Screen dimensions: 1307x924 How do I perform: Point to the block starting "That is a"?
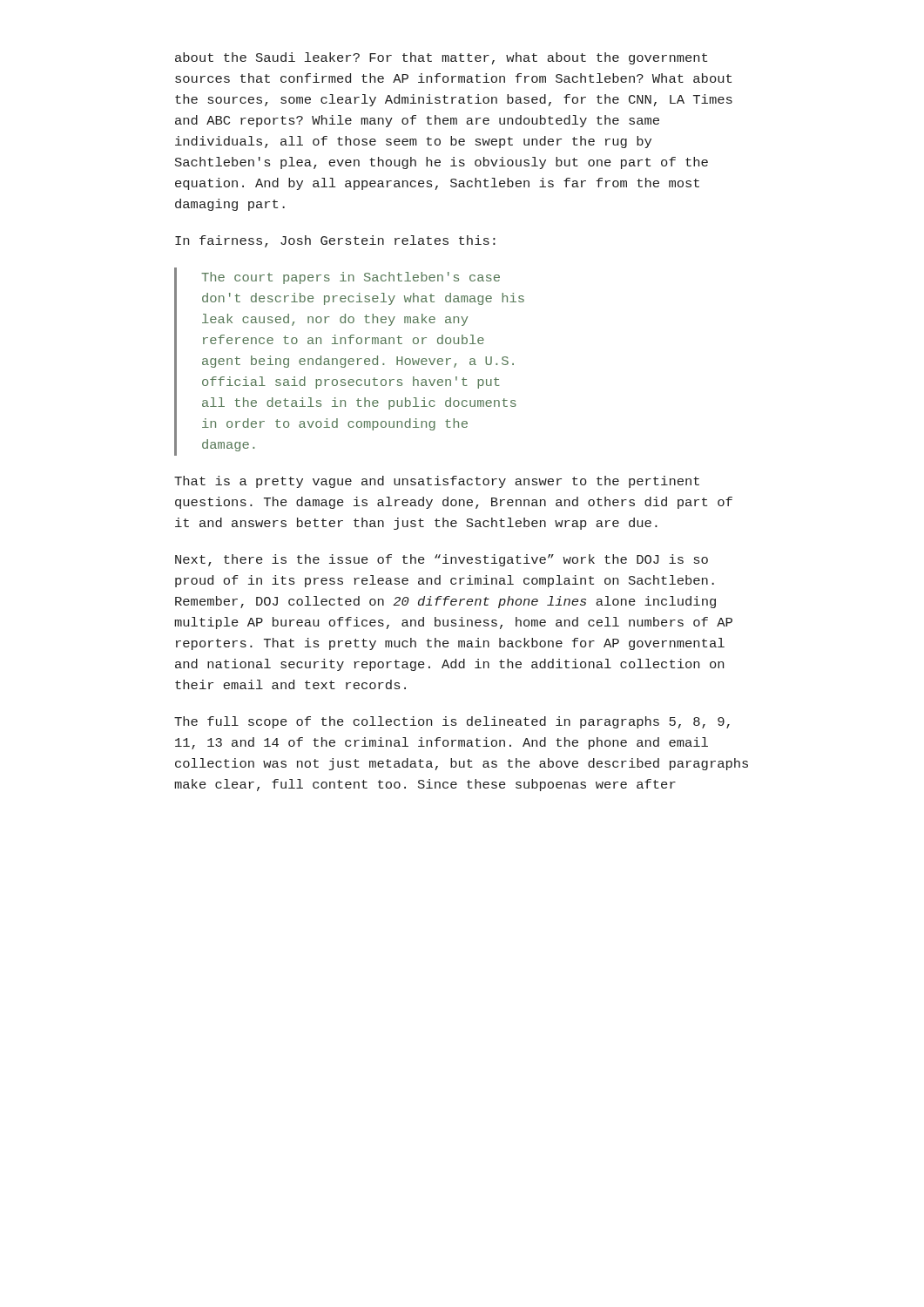454,503
